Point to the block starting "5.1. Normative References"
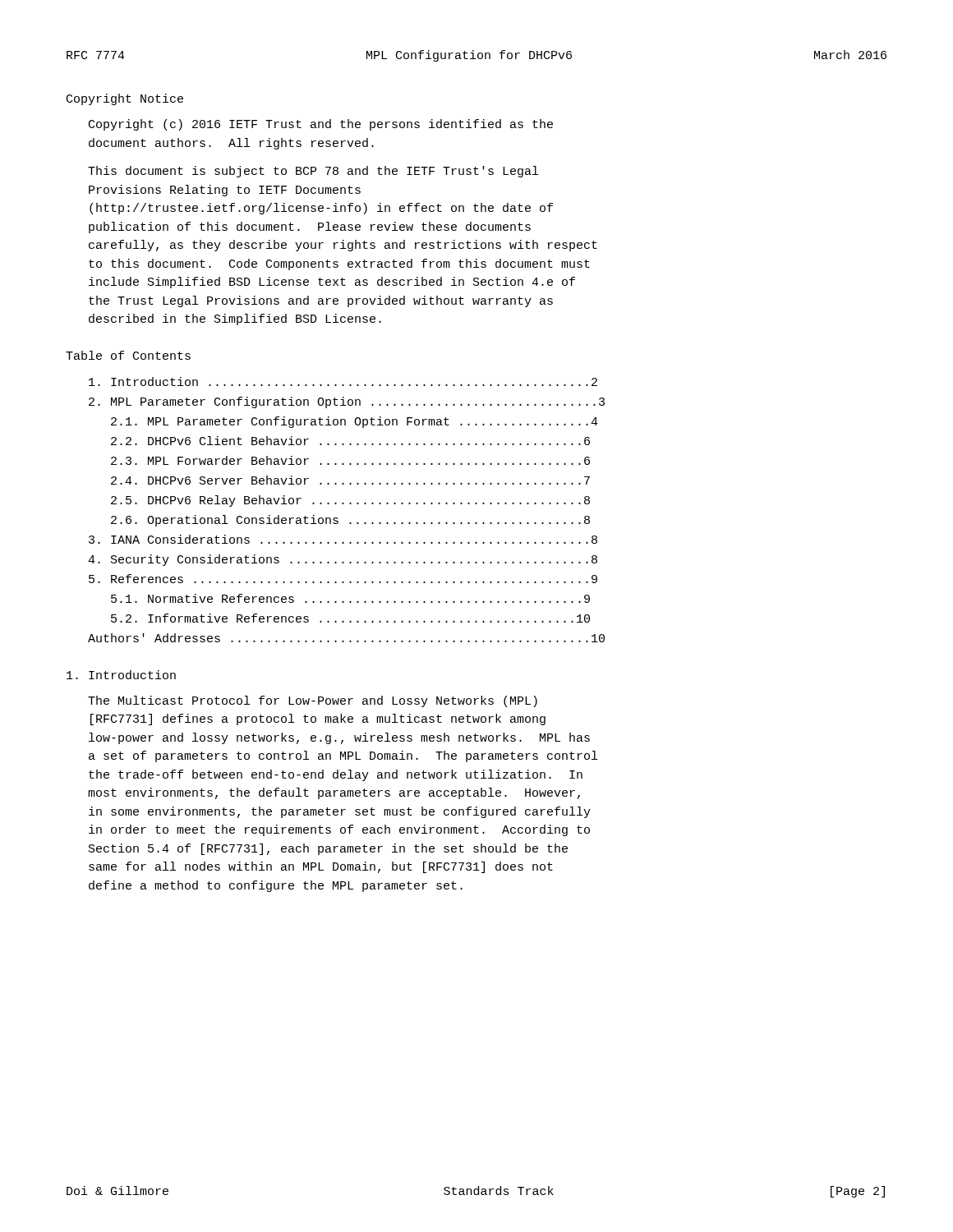This screenshot has width=953, height=1232. click(328, 600)
